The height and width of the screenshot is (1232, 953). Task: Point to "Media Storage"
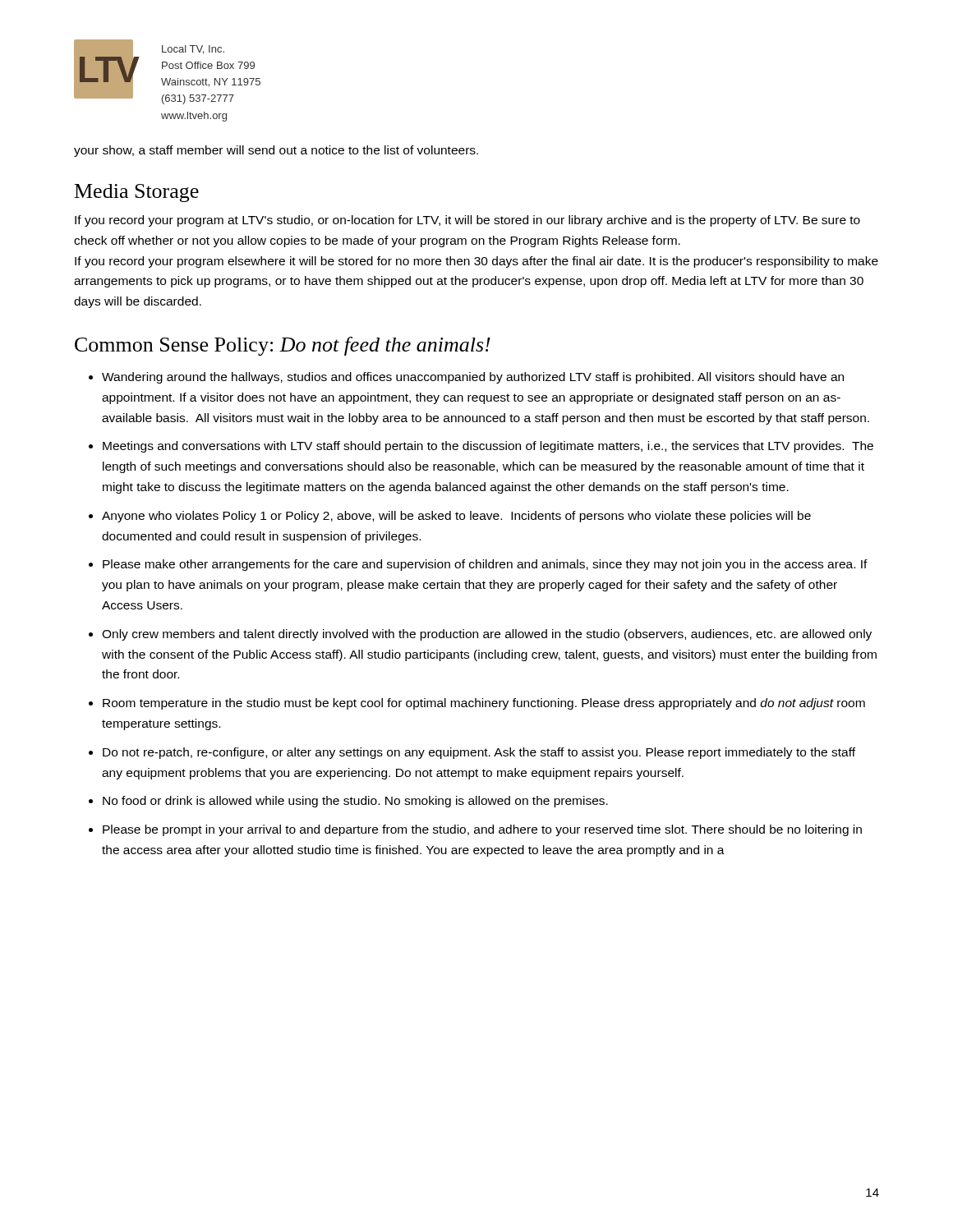point(137,191)
